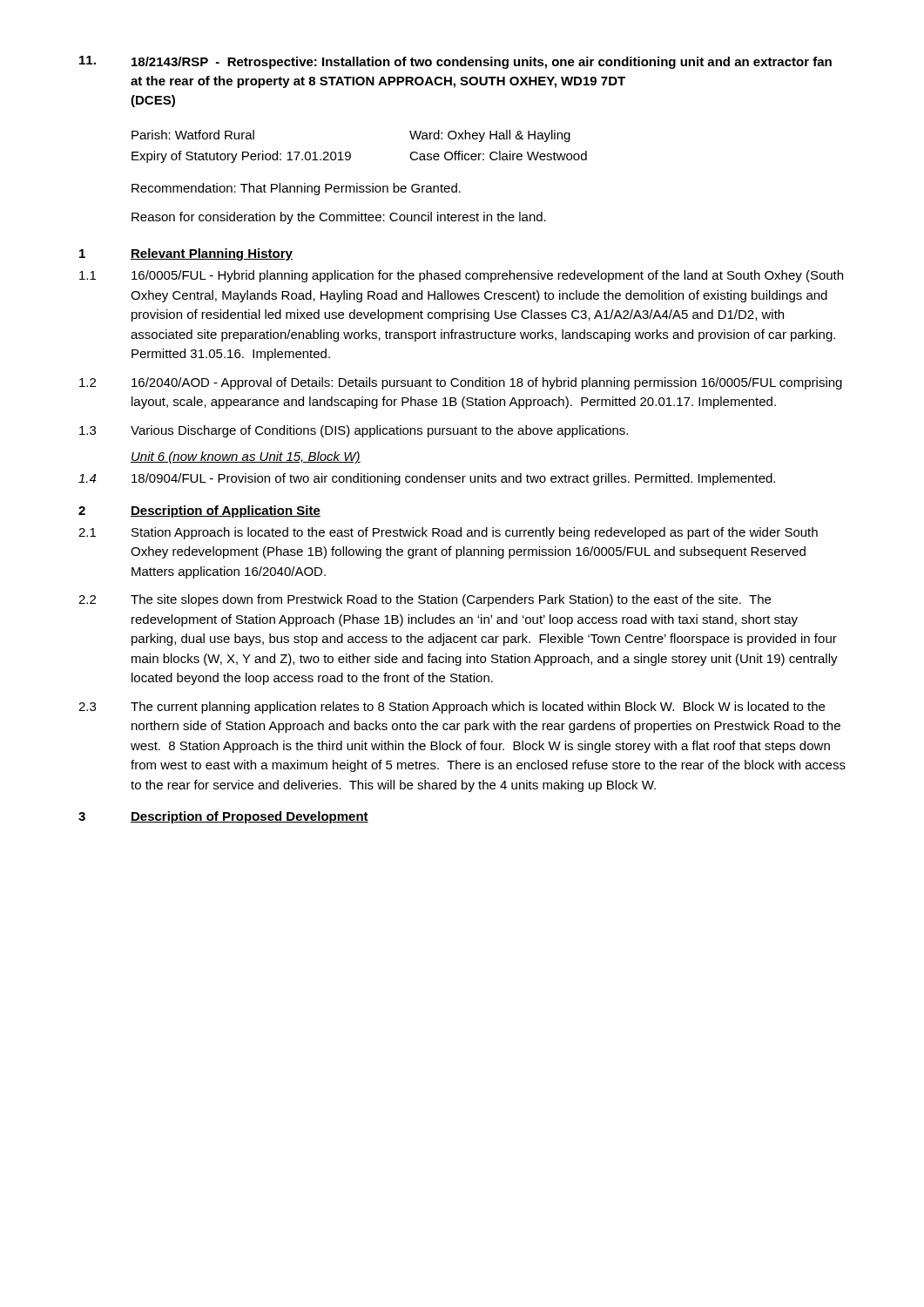The width and height of the screenshot is (924, 1307).
Task: Select the element starting "2.1 Station Approach is located"
Action: (462, 552)
